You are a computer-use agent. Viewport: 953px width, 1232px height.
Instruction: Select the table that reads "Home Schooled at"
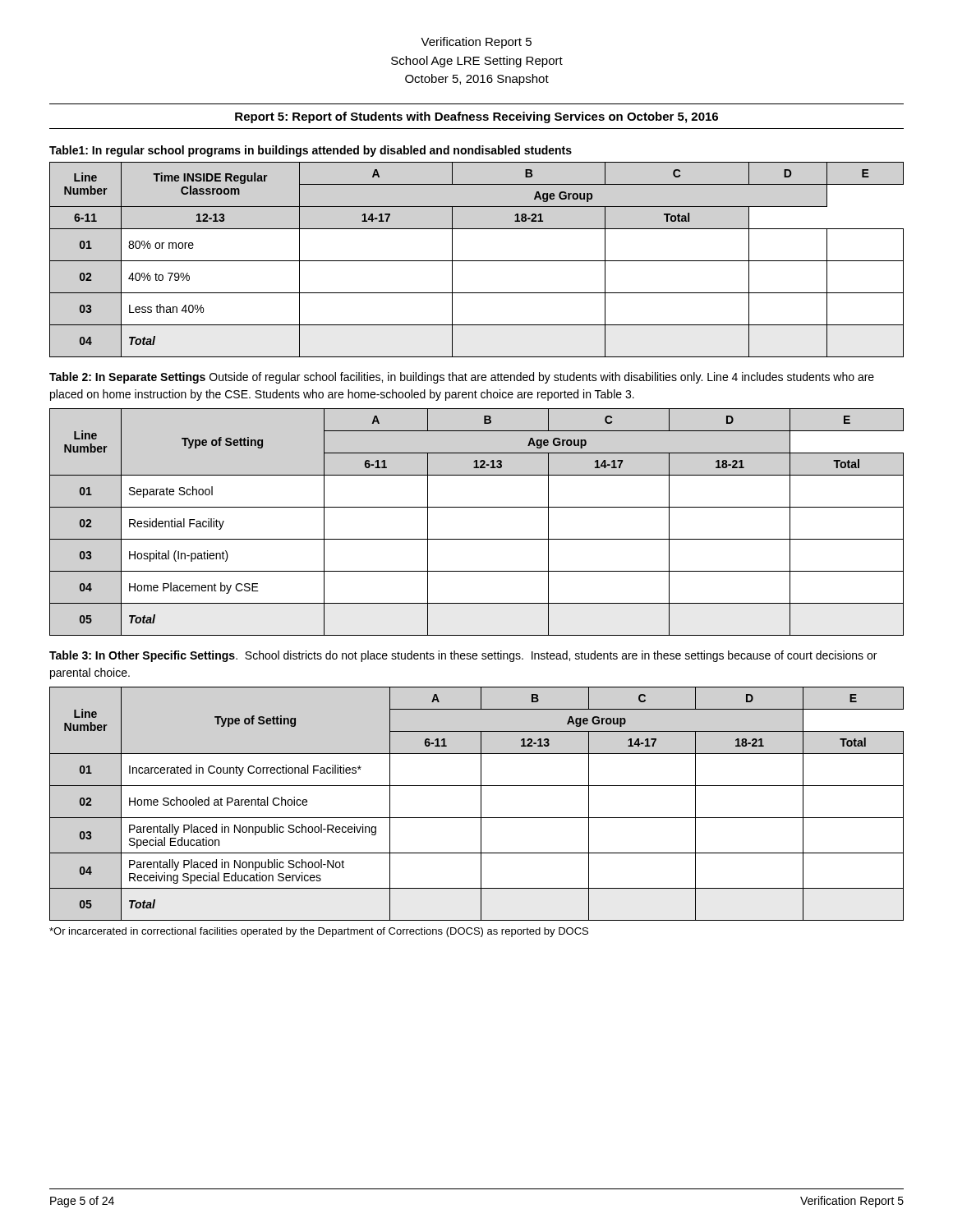click(x=476, y=803)
